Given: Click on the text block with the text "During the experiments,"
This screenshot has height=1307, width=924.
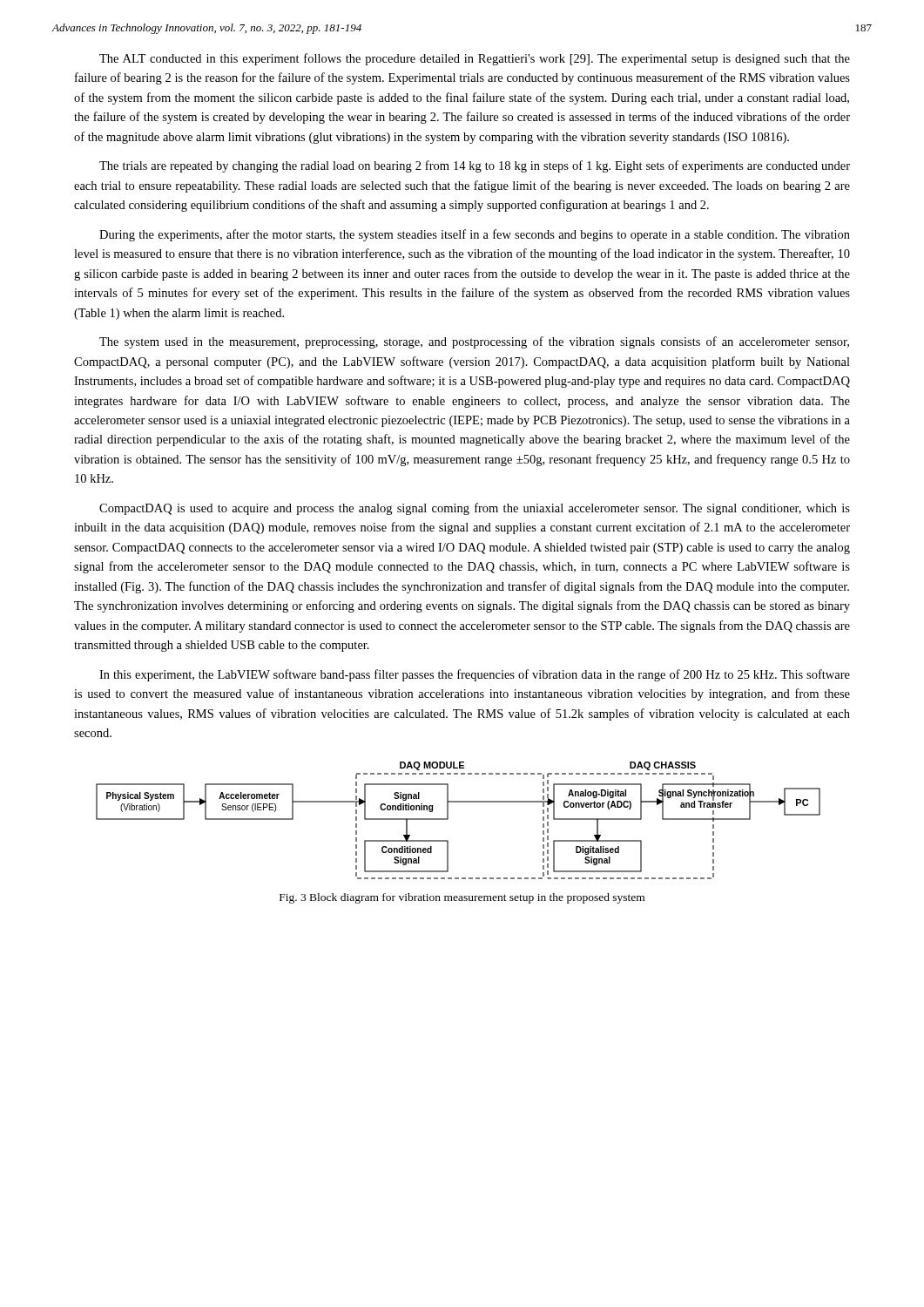Looking at the screenshot, I should [462, 273].
